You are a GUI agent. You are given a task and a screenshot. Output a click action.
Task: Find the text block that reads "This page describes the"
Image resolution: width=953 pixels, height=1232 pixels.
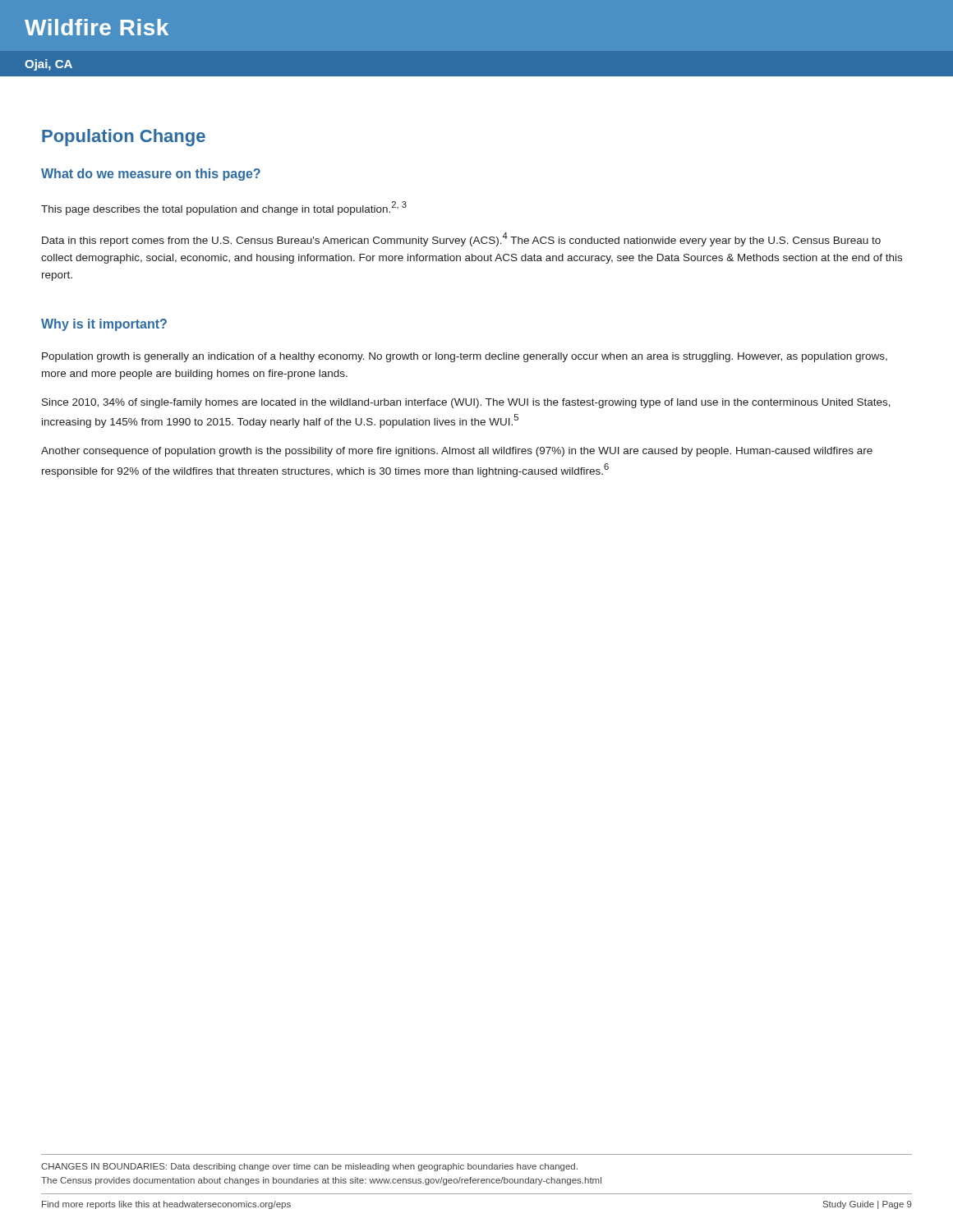(224, 207)
